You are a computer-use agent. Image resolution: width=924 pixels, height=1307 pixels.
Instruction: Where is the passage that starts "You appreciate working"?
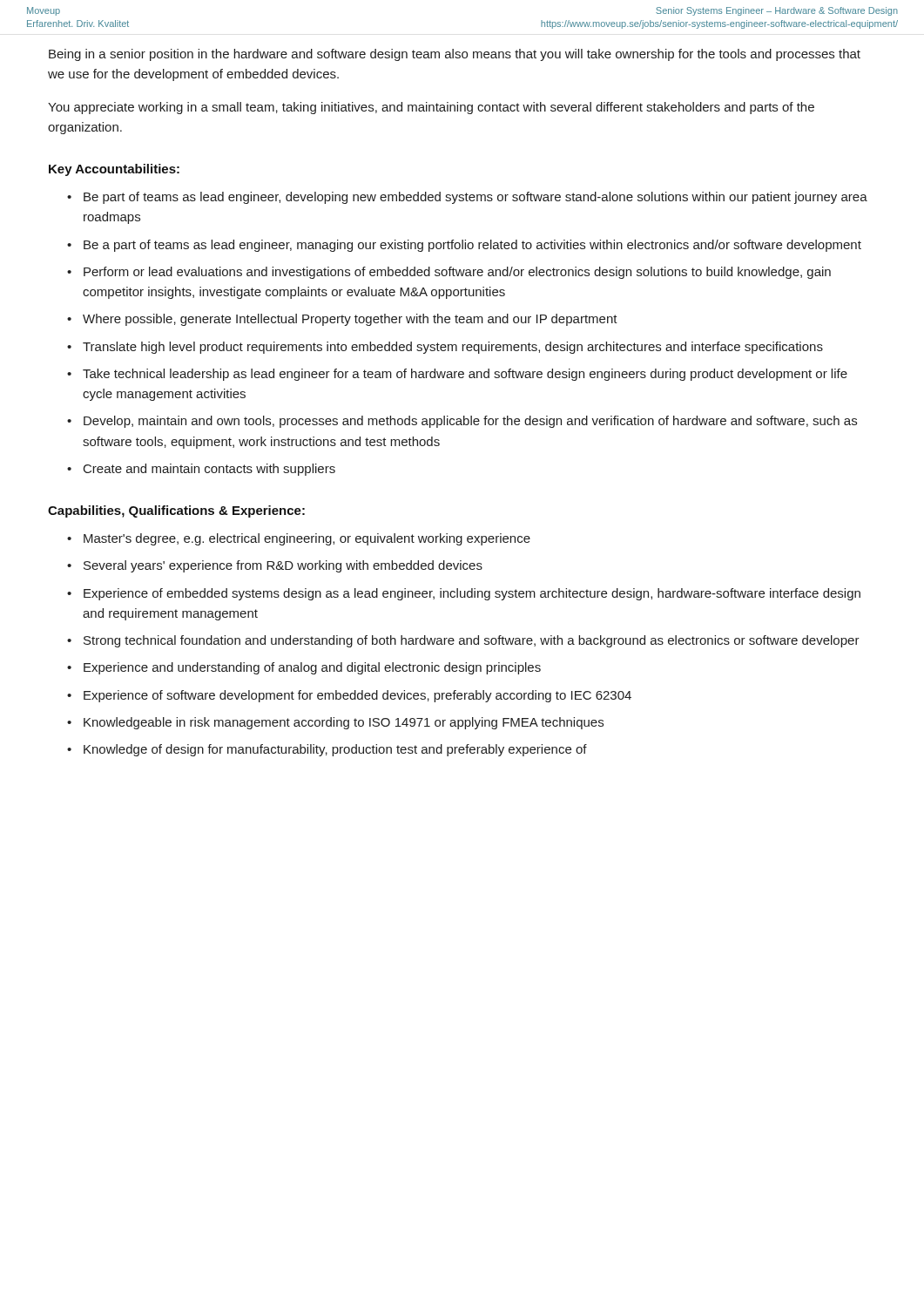point(431,116)
